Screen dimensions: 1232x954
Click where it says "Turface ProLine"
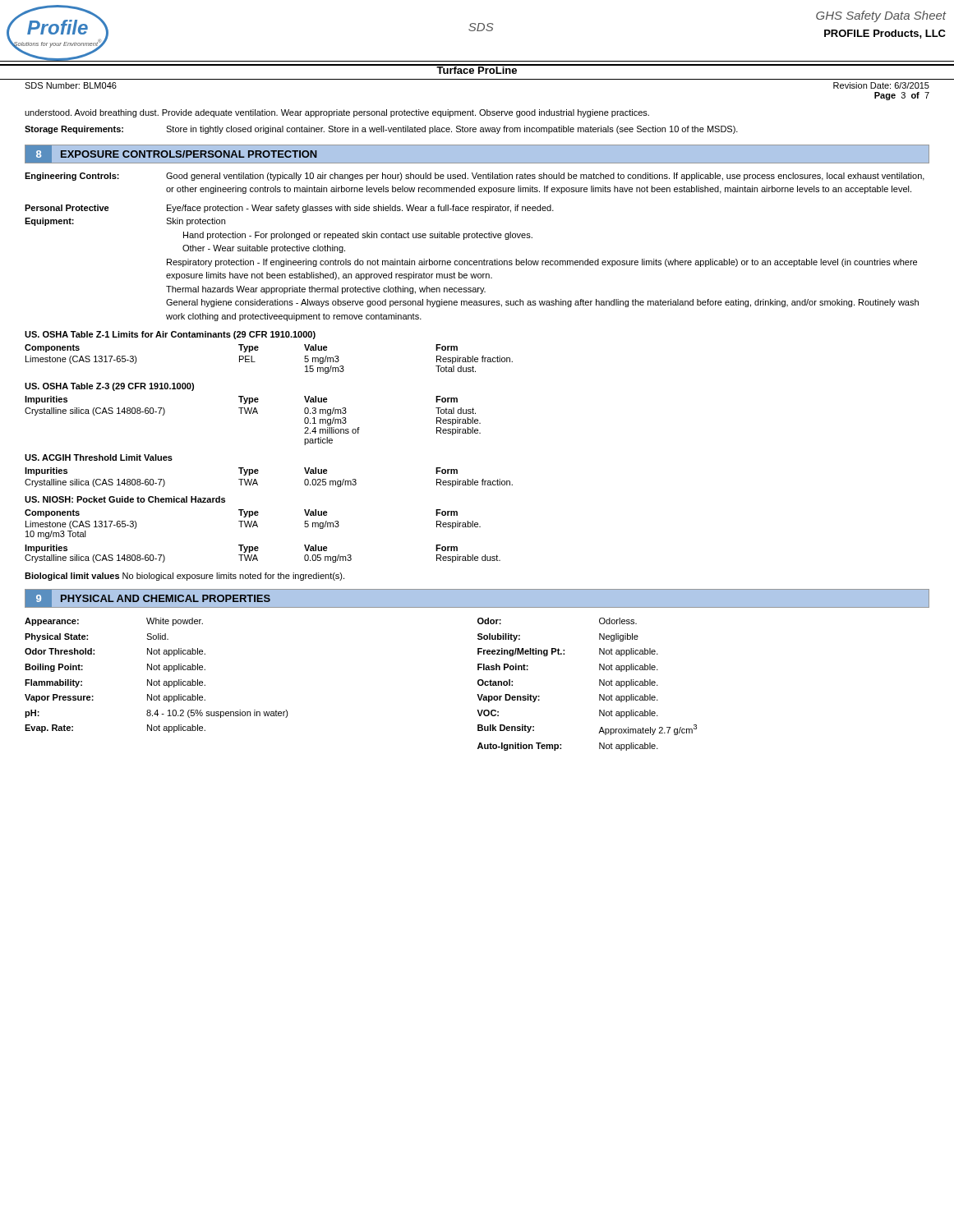pos(477,70)
